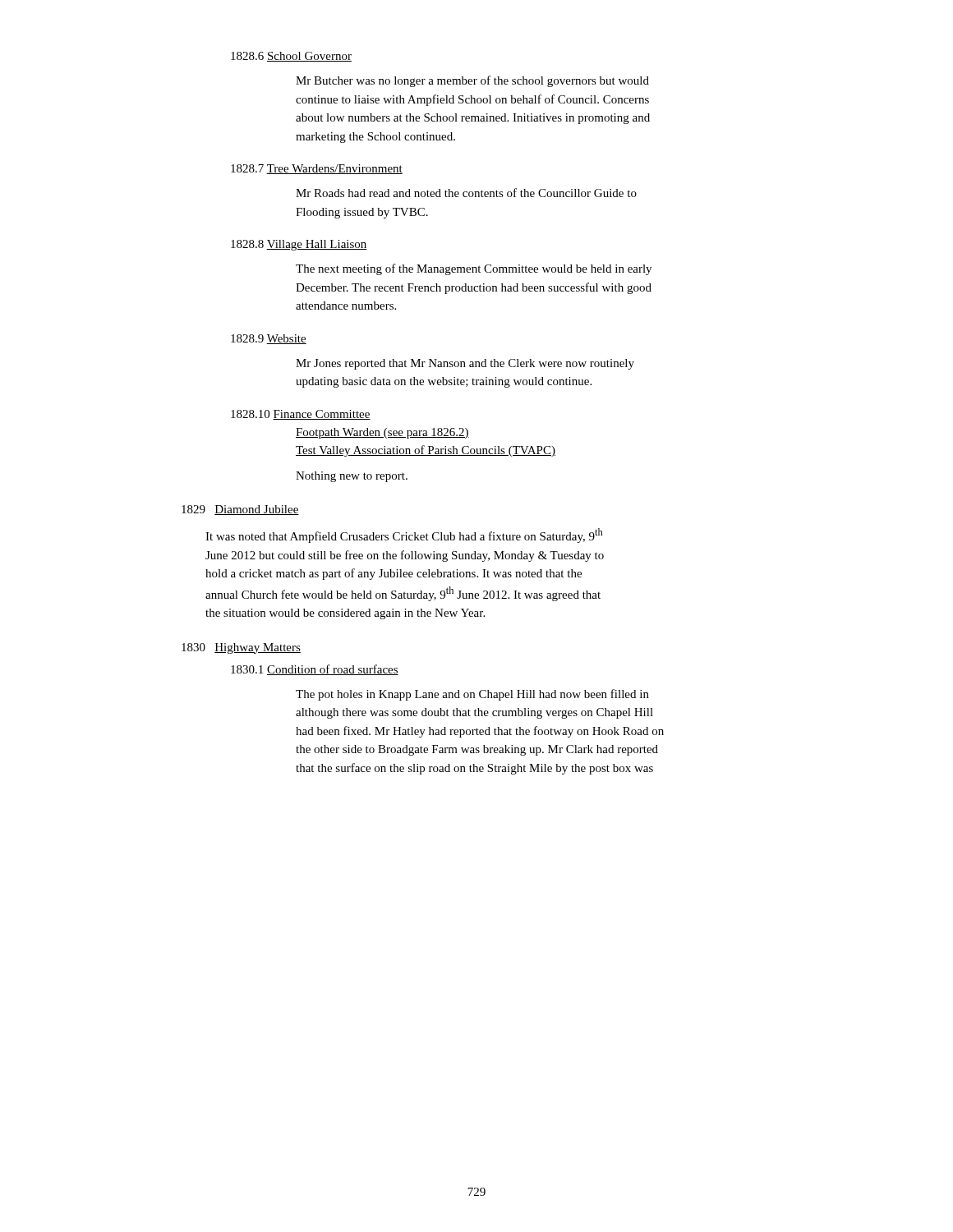This screenshot has height=1232, width=953.
Task: Locate the section header that reads "1828.7 Tree Wardens/Environment"
Action: pos(316,168)
